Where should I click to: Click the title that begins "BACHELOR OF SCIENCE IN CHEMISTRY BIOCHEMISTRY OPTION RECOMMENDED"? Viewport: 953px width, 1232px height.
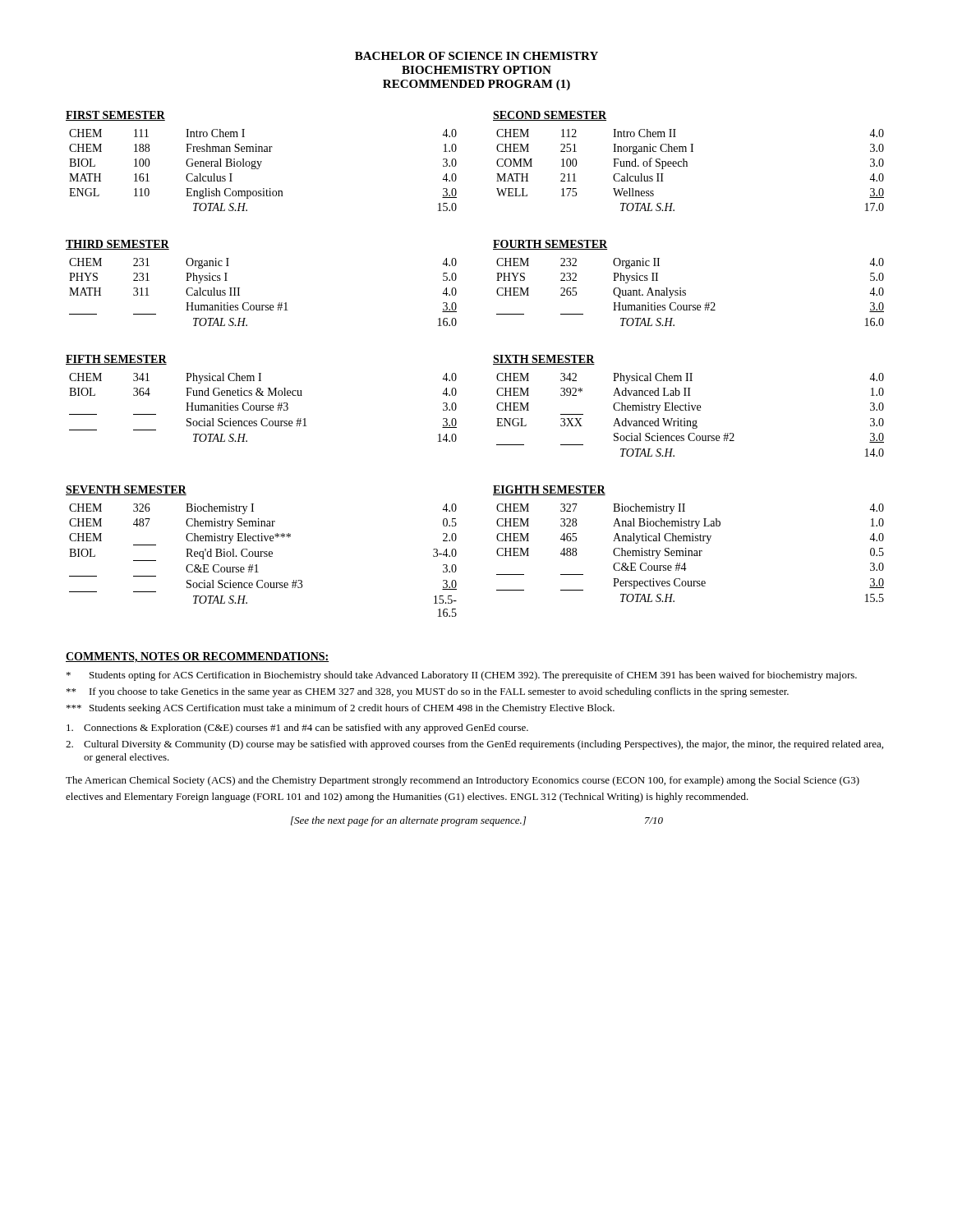pos(476,70)
